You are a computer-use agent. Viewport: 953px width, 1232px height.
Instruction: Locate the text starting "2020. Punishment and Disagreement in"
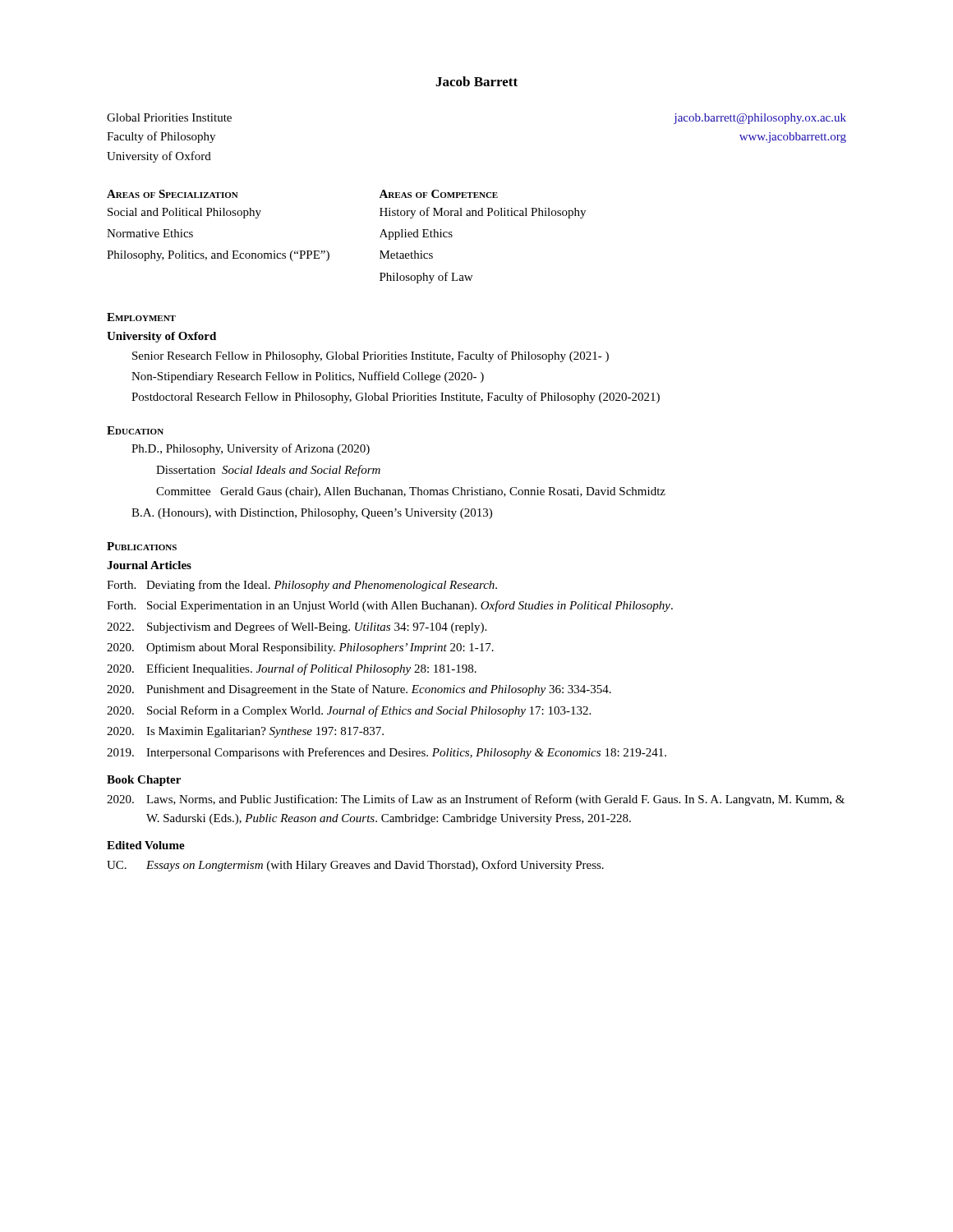(x=476, y=689)
